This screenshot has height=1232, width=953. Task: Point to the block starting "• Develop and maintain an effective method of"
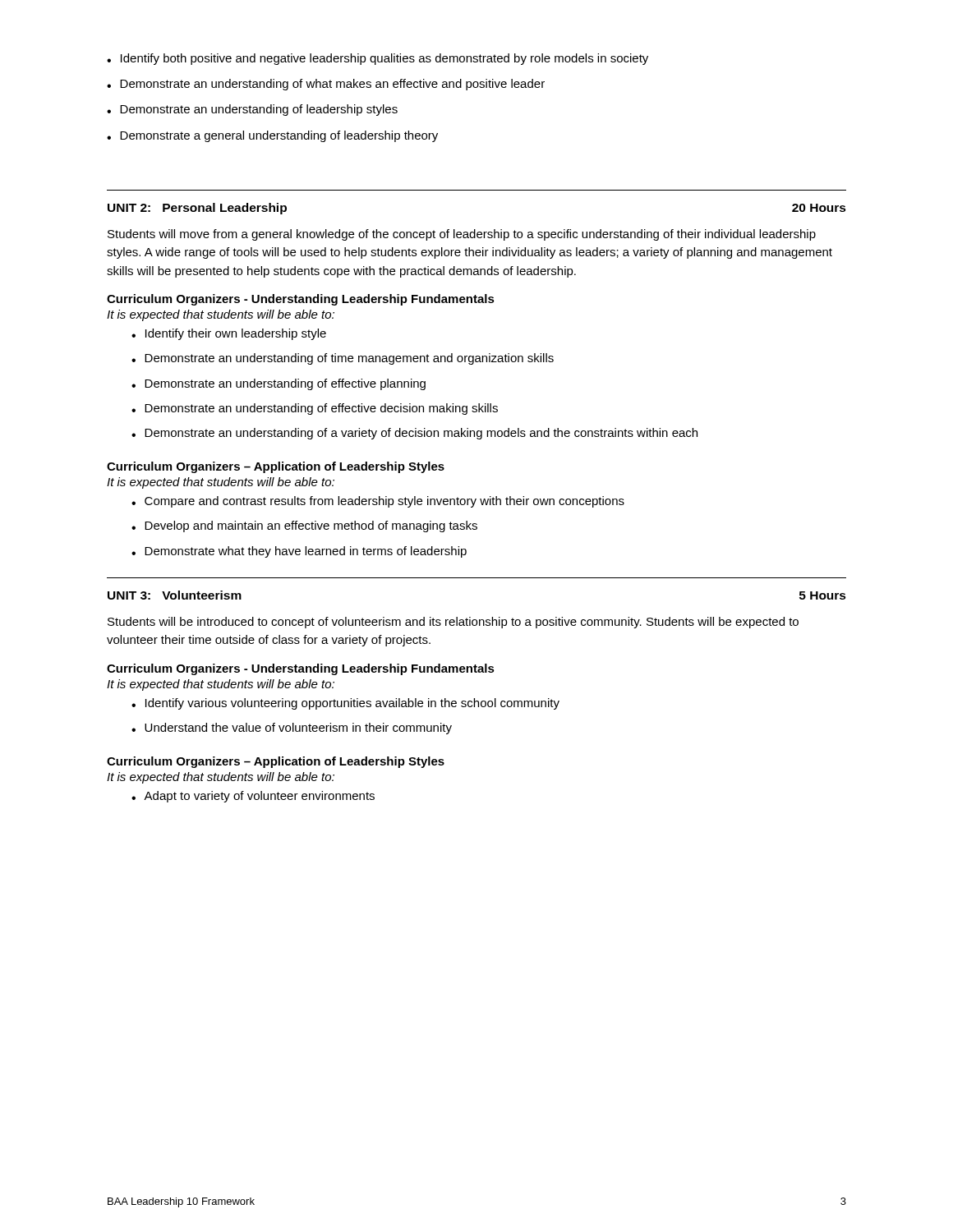tap(305, 527)
